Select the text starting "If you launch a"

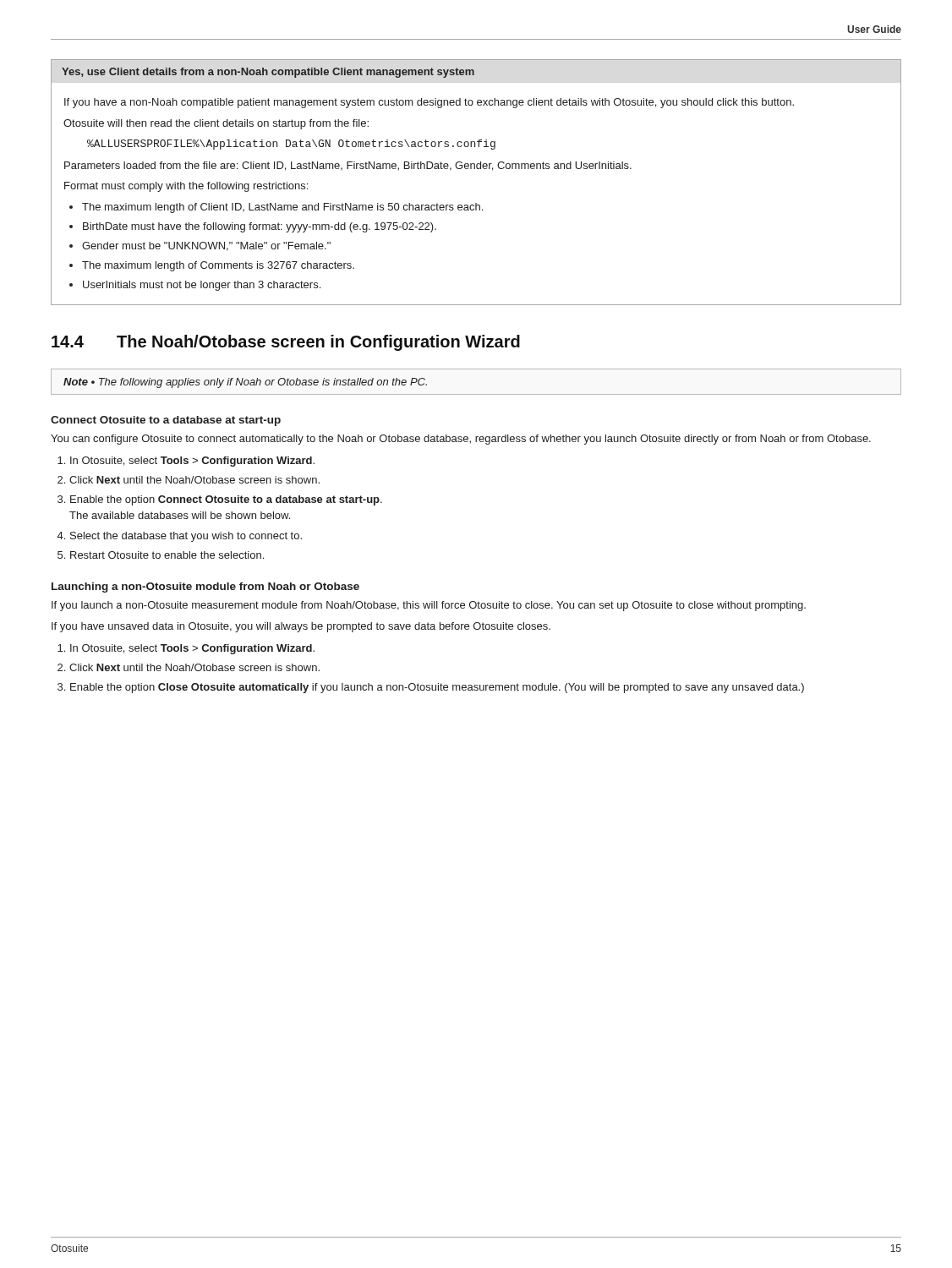[429, 605]
